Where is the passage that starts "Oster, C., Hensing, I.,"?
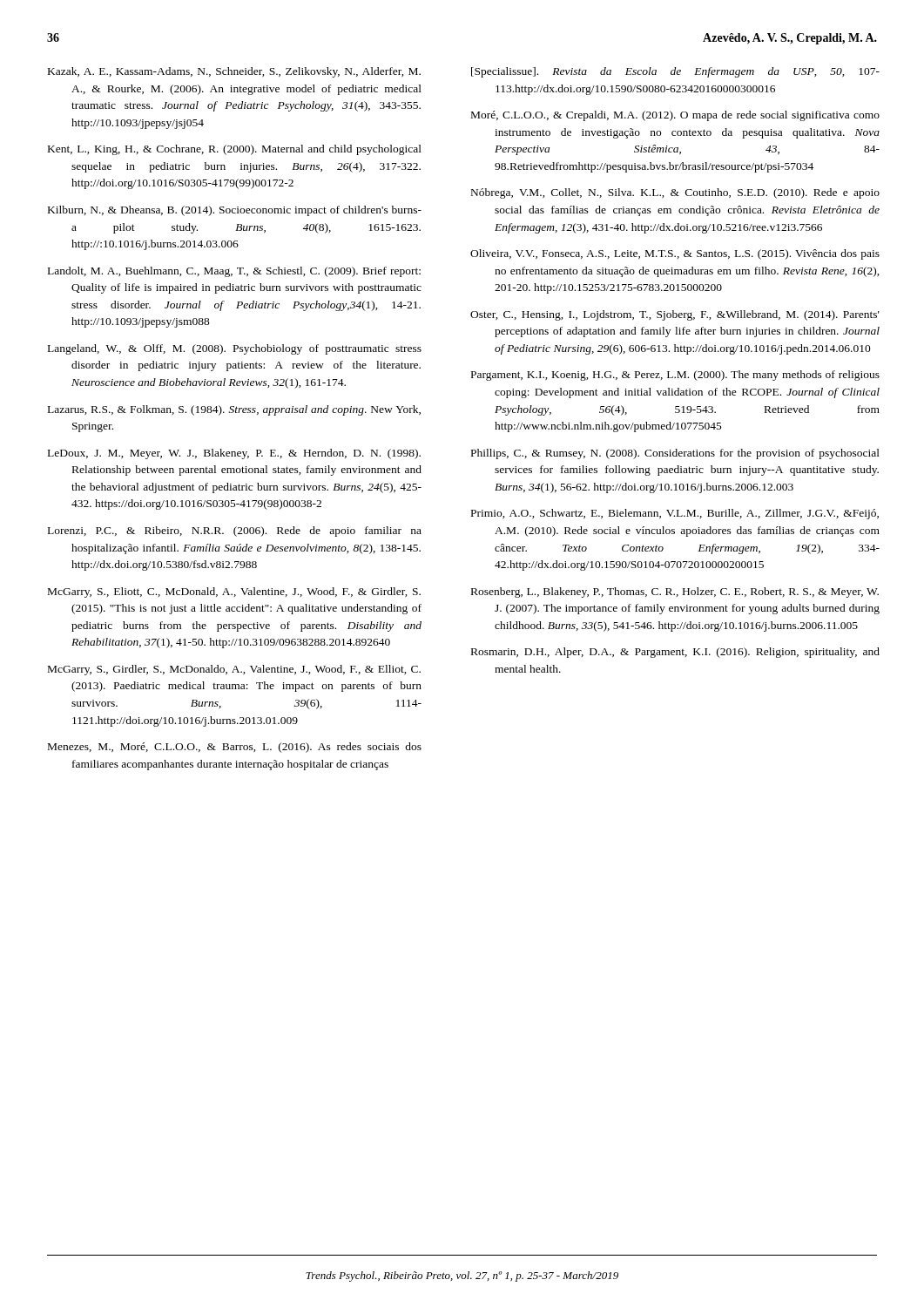924x1307 pixels. coord(675,331)
